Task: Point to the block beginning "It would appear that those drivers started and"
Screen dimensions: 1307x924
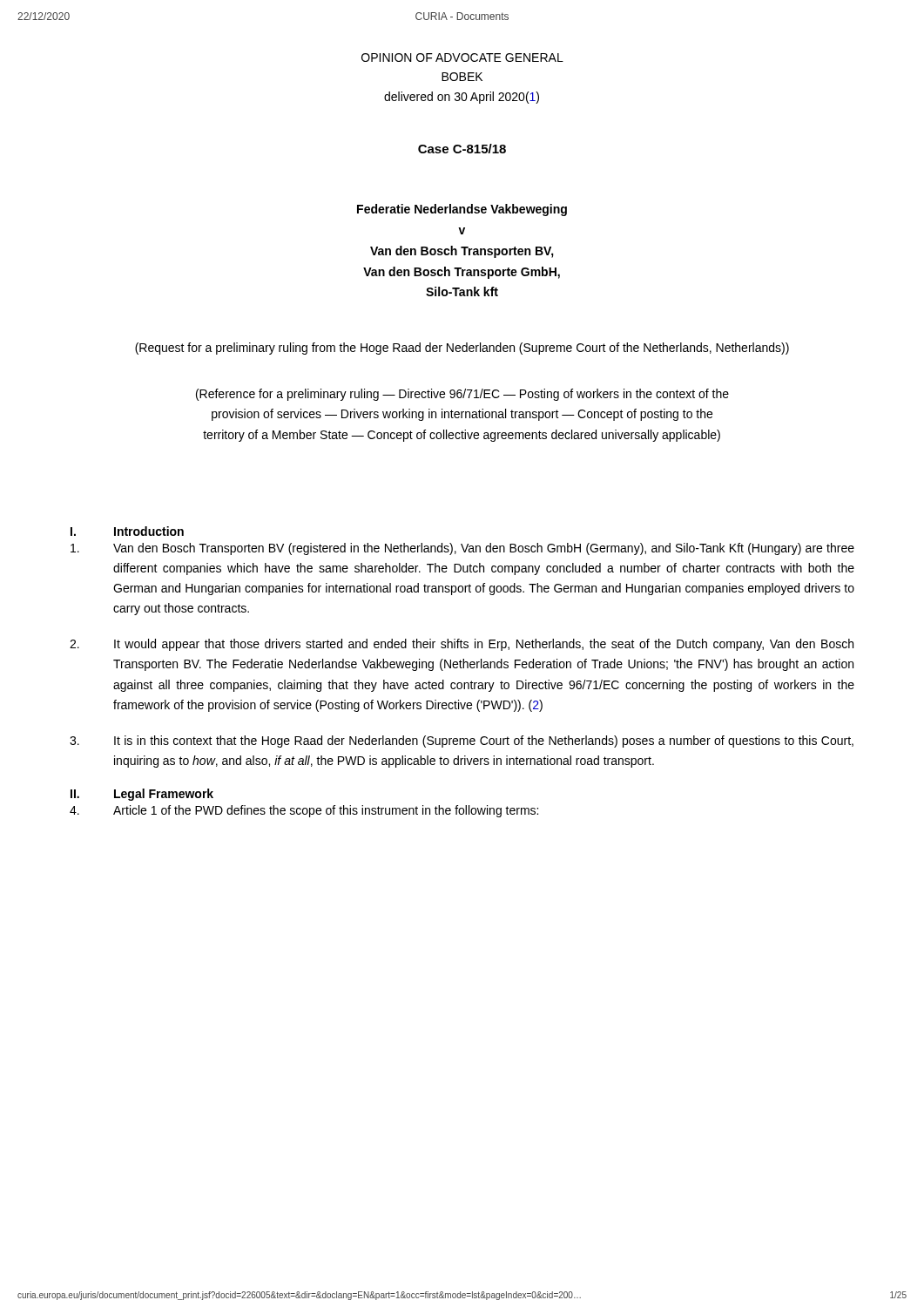Action: click(462, 675)
